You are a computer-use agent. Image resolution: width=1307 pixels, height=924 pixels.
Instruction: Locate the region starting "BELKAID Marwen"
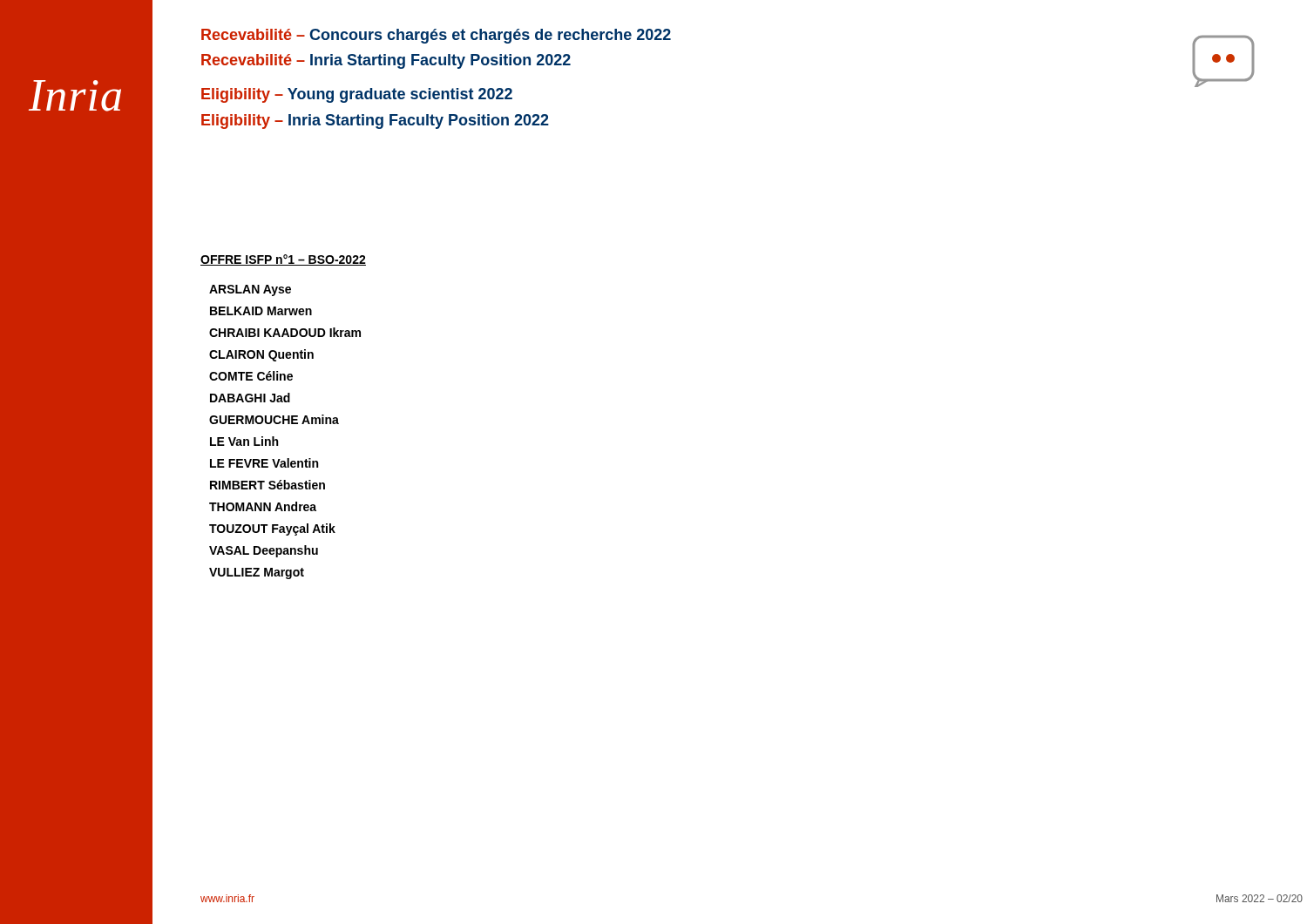[261, 311]
